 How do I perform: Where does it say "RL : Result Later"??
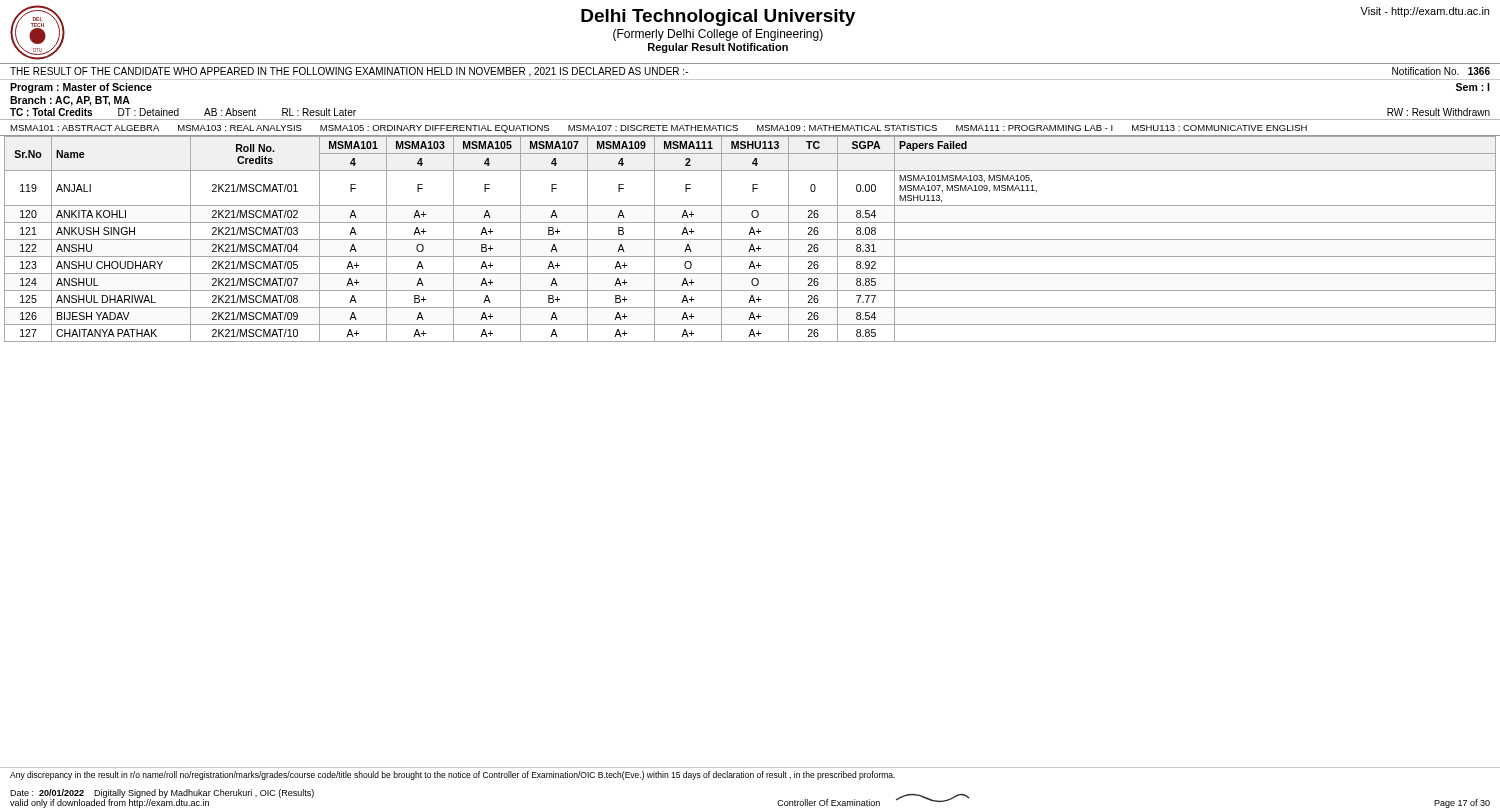pos(319,113)
